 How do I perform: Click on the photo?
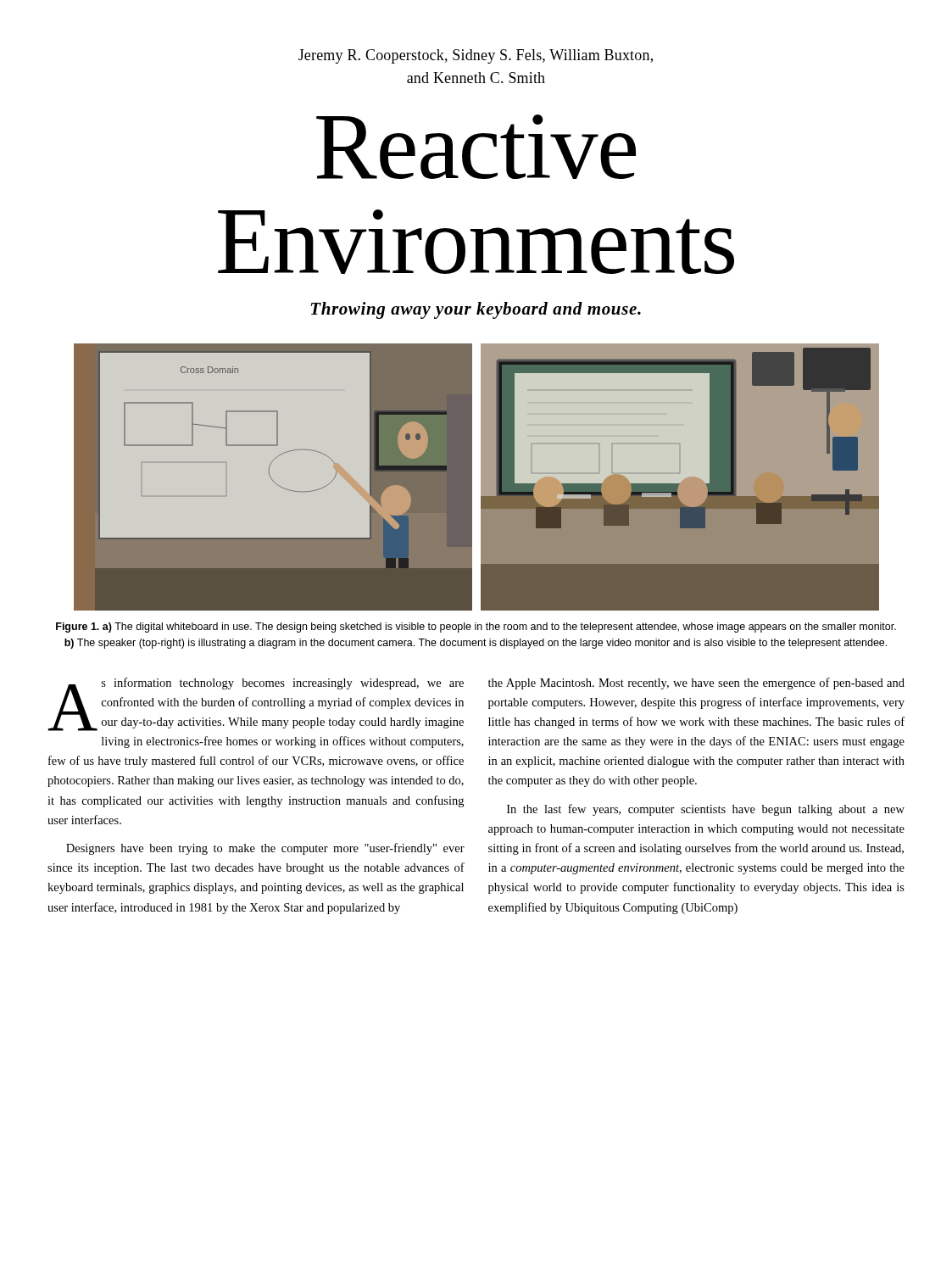pos(476,477)
